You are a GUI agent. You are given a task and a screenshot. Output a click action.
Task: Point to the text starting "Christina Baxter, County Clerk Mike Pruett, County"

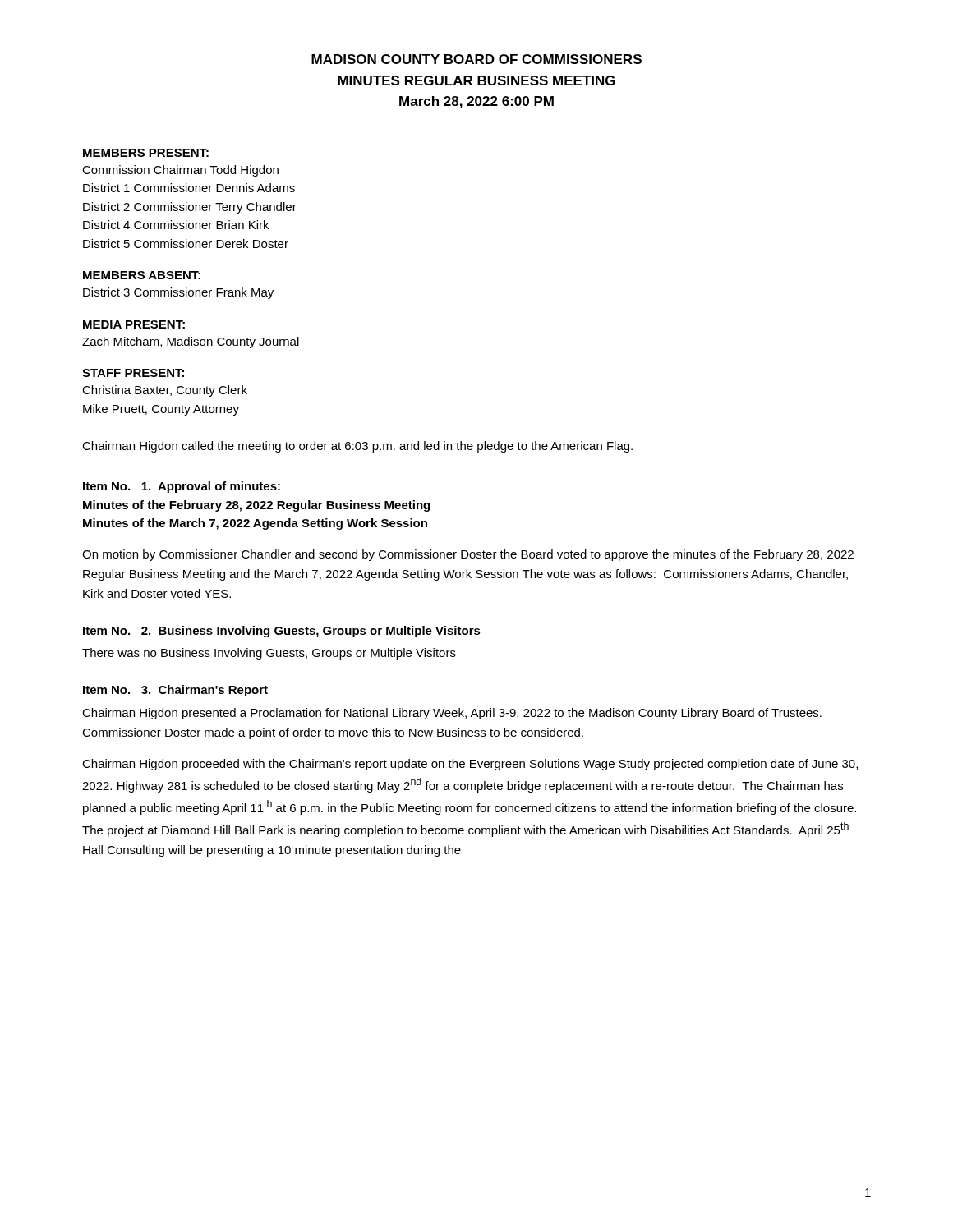165,391
